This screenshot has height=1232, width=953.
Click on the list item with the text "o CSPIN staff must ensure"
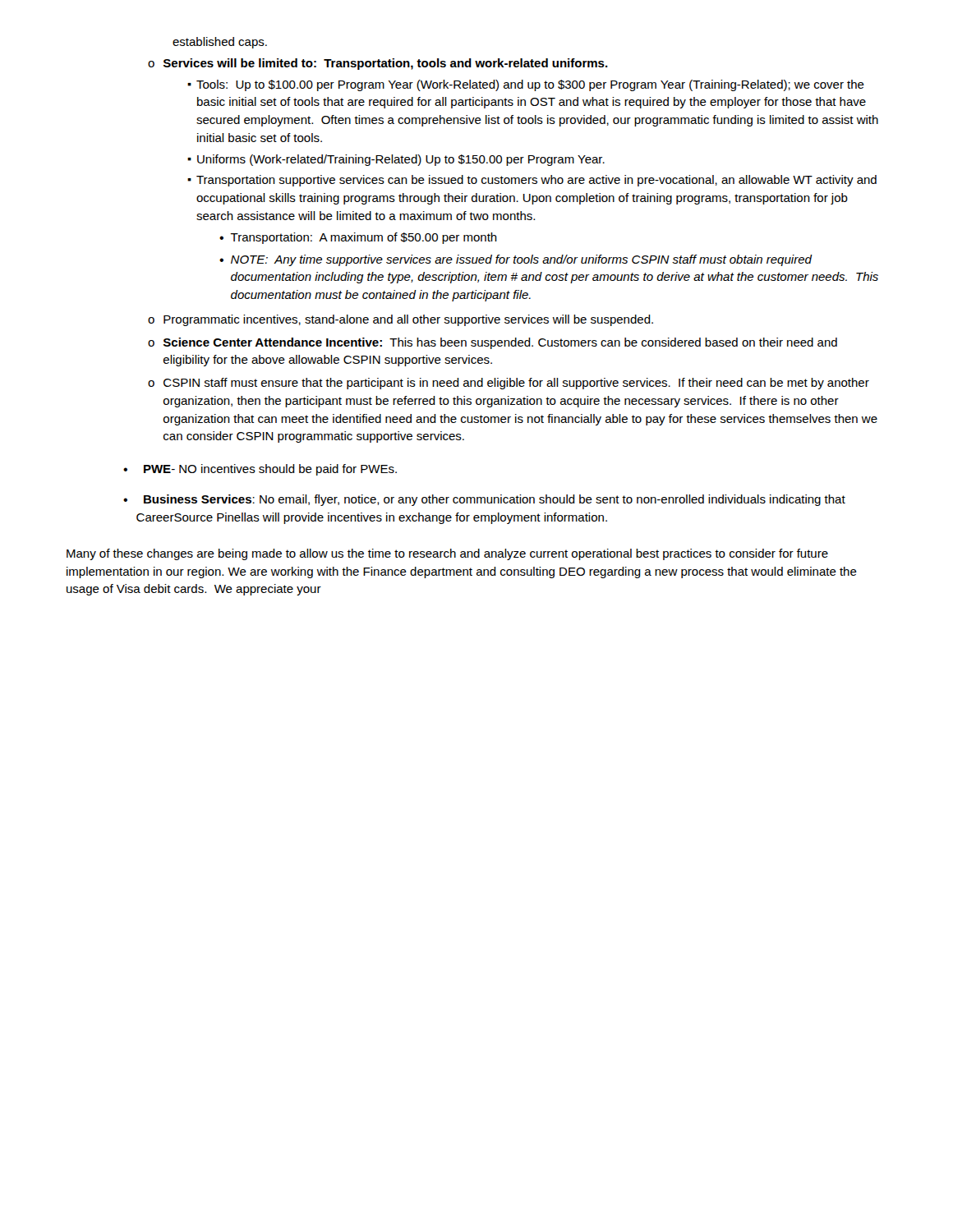tap(518, 410)
